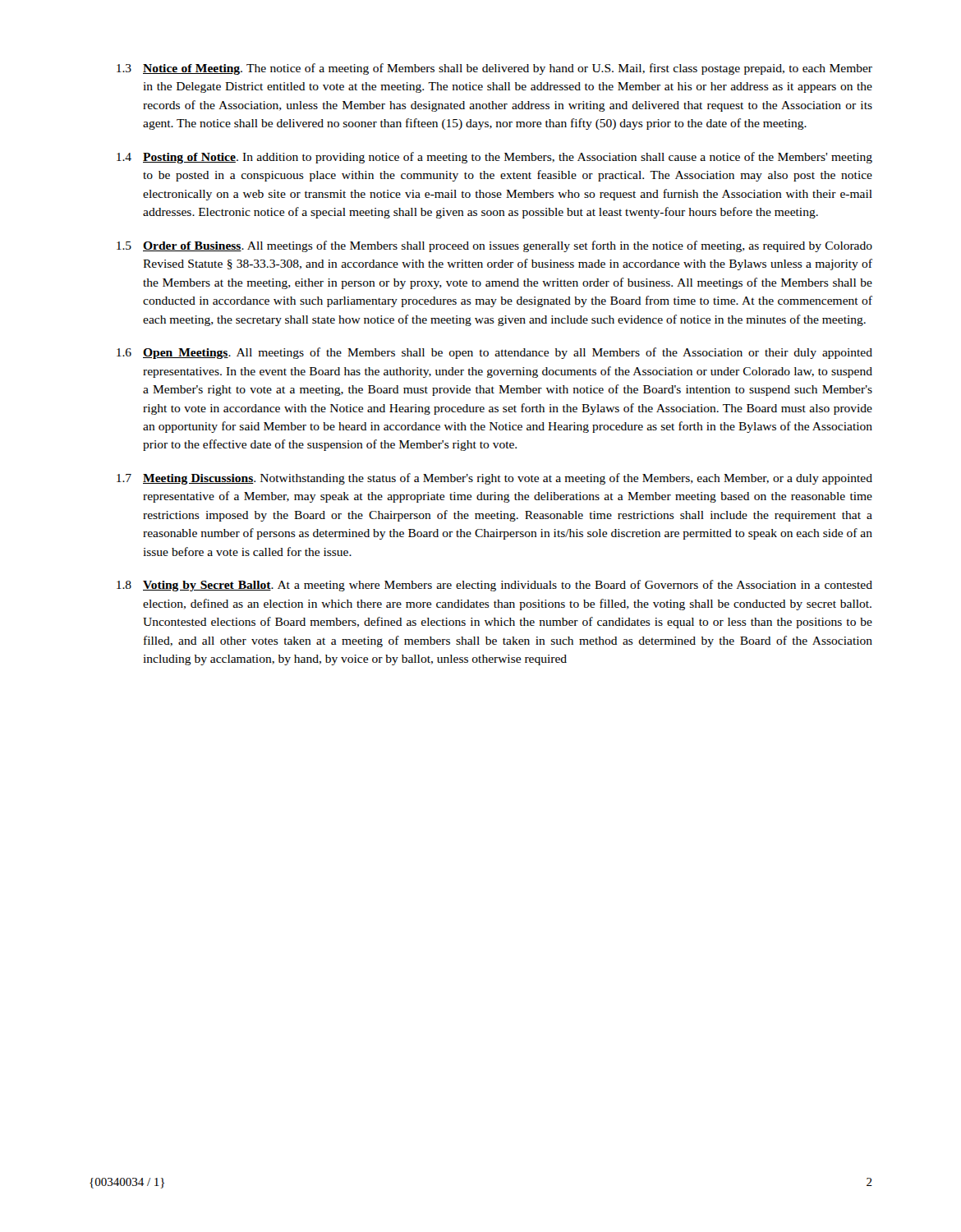Select the passage starting "5 Order of Business. All"

[x=480, y=282]
